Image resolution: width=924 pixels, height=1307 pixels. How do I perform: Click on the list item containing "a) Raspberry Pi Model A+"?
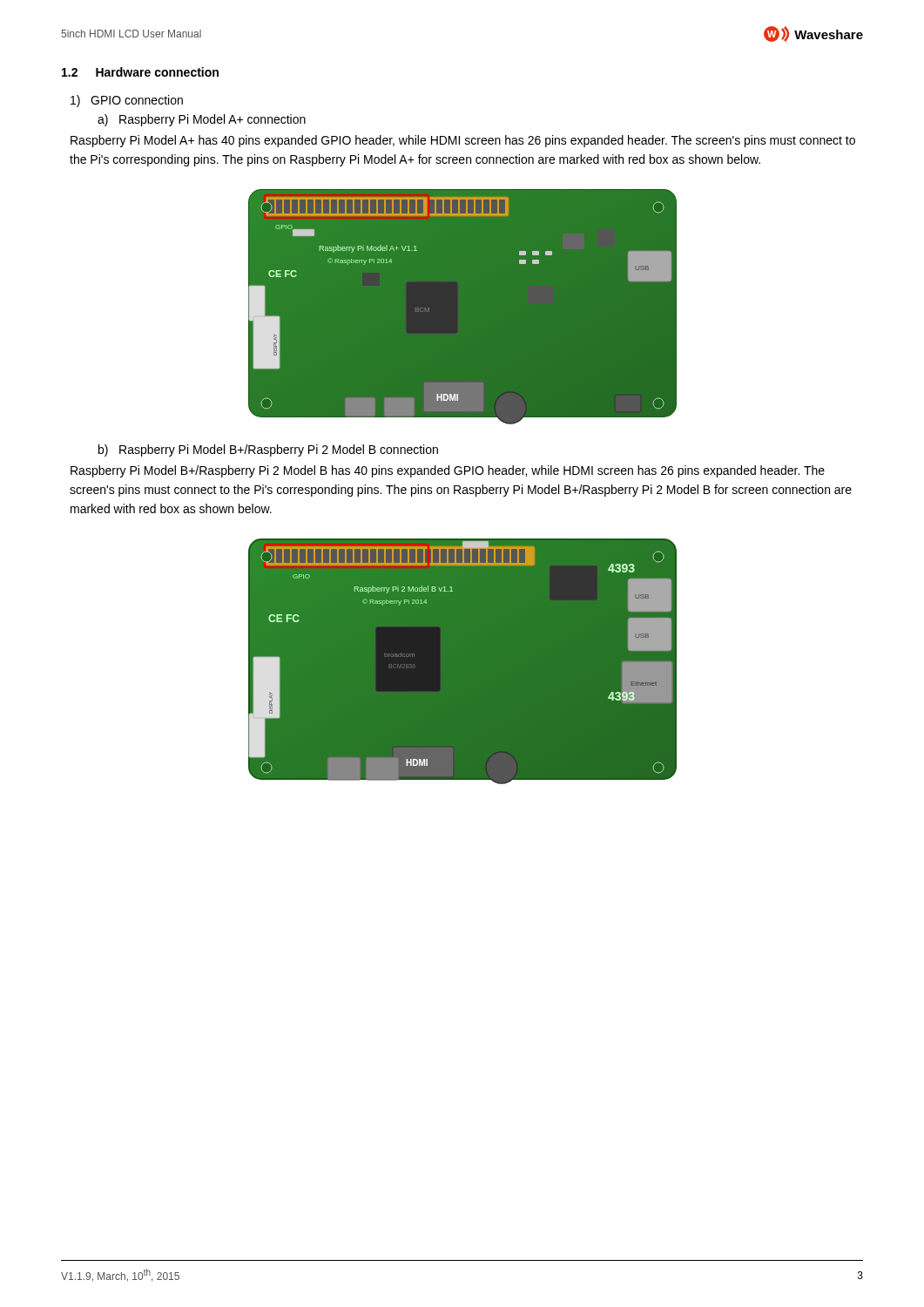(x=202, y=119)
